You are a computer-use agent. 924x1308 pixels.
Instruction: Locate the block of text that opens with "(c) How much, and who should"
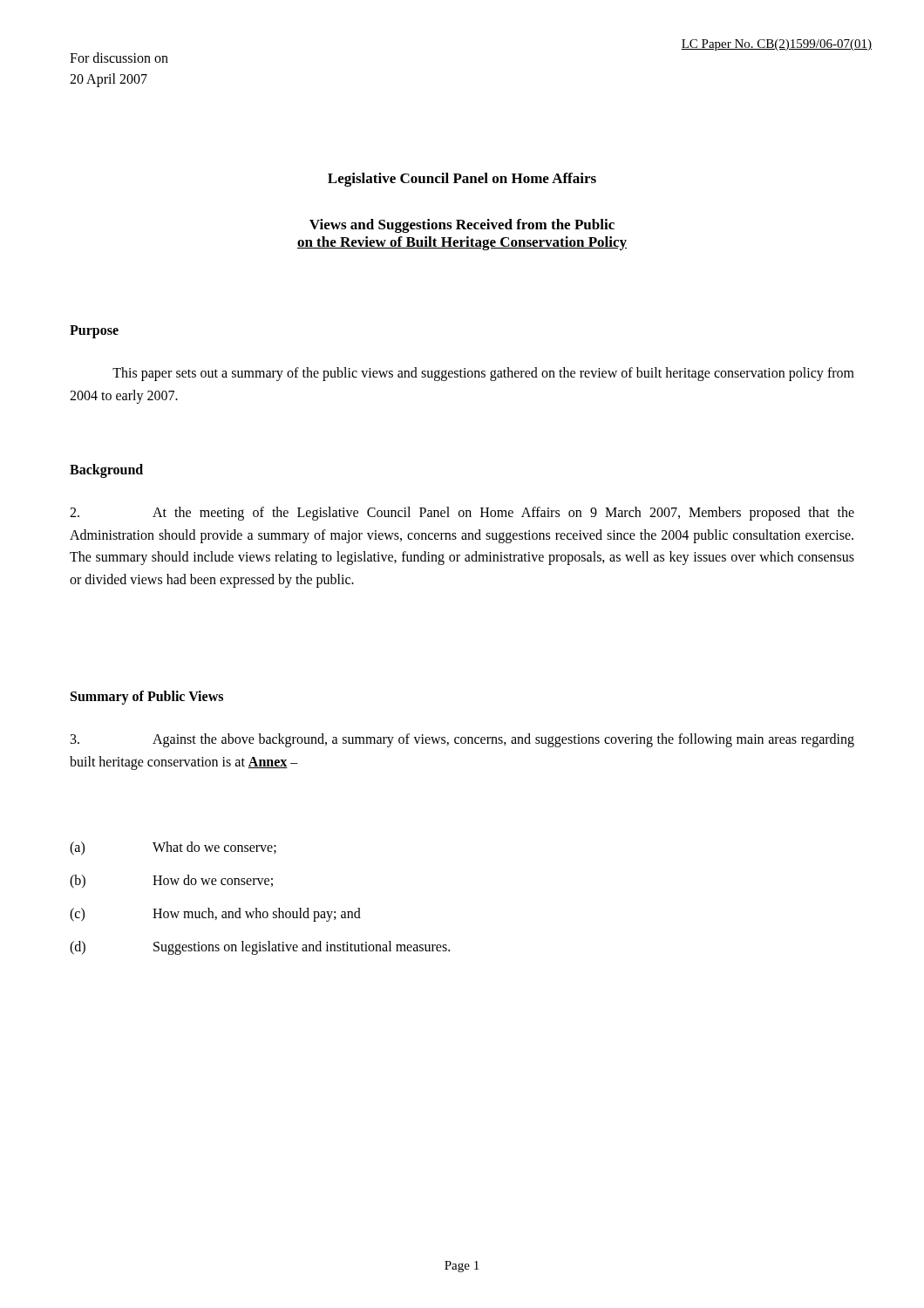pos(215,915)
